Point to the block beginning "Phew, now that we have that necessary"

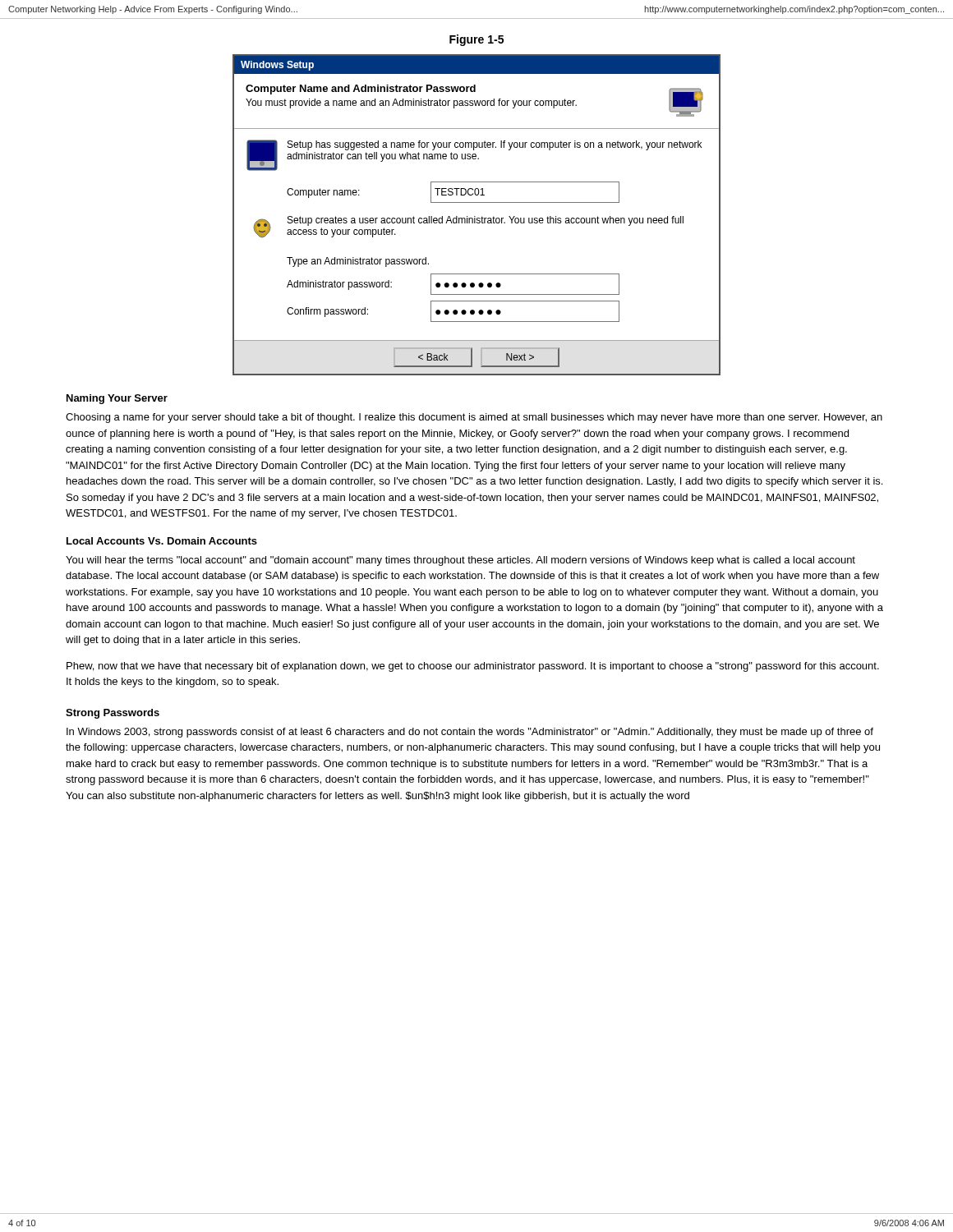pos(473,673)
